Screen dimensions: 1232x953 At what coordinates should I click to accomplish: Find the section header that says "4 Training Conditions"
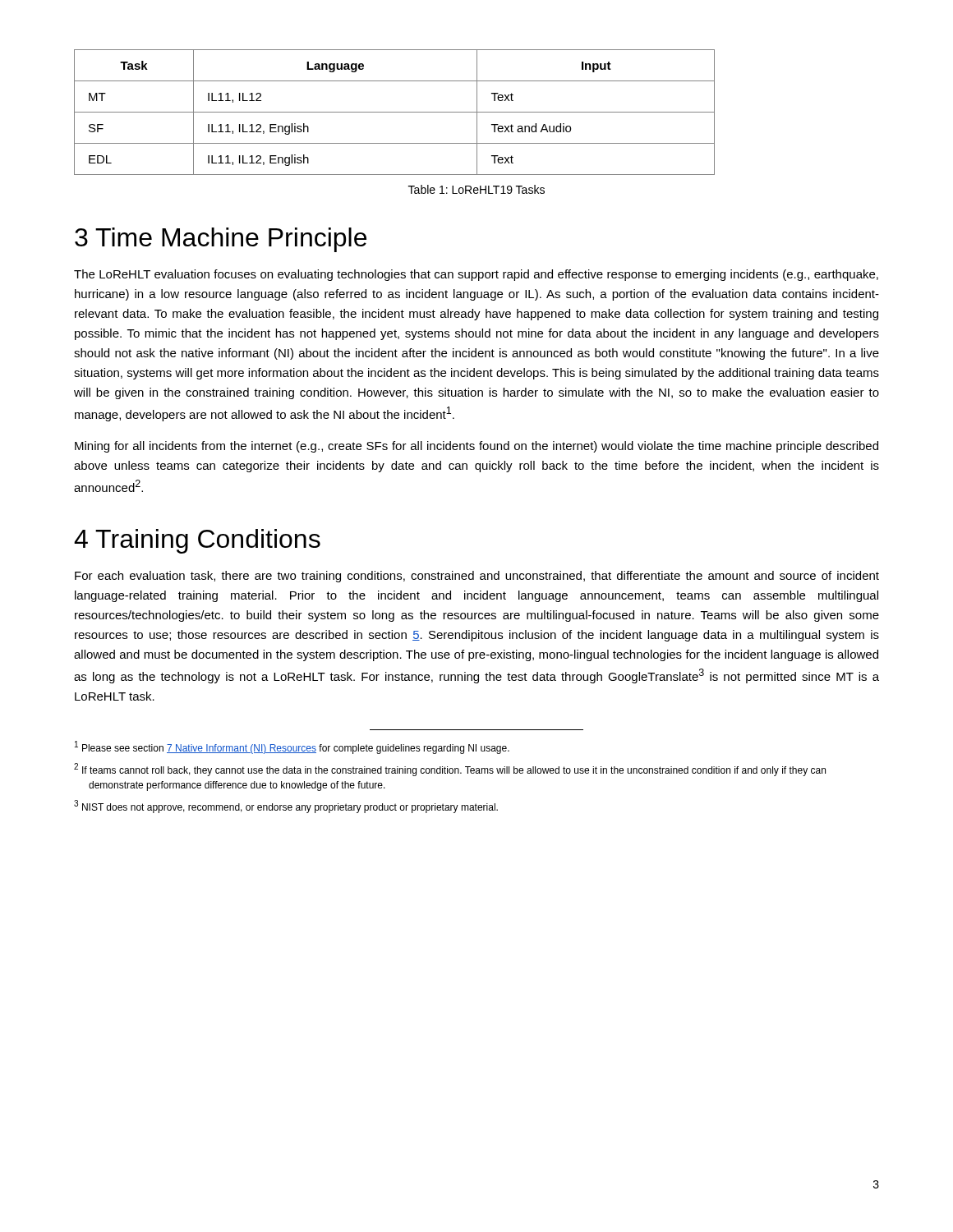click(197, 539)
